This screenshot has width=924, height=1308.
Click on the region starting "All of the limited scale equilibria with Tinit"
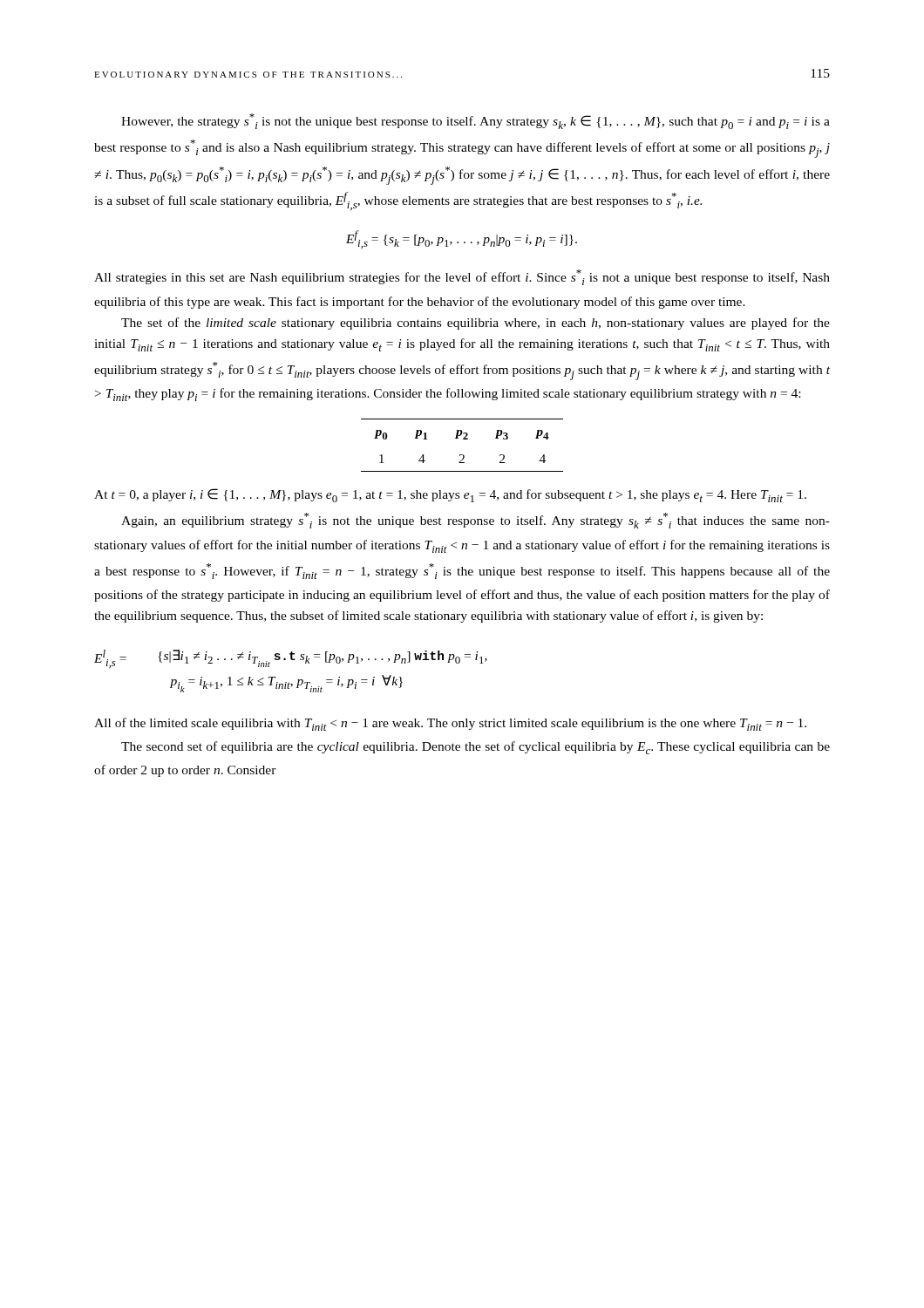click(x=462, y=724)
